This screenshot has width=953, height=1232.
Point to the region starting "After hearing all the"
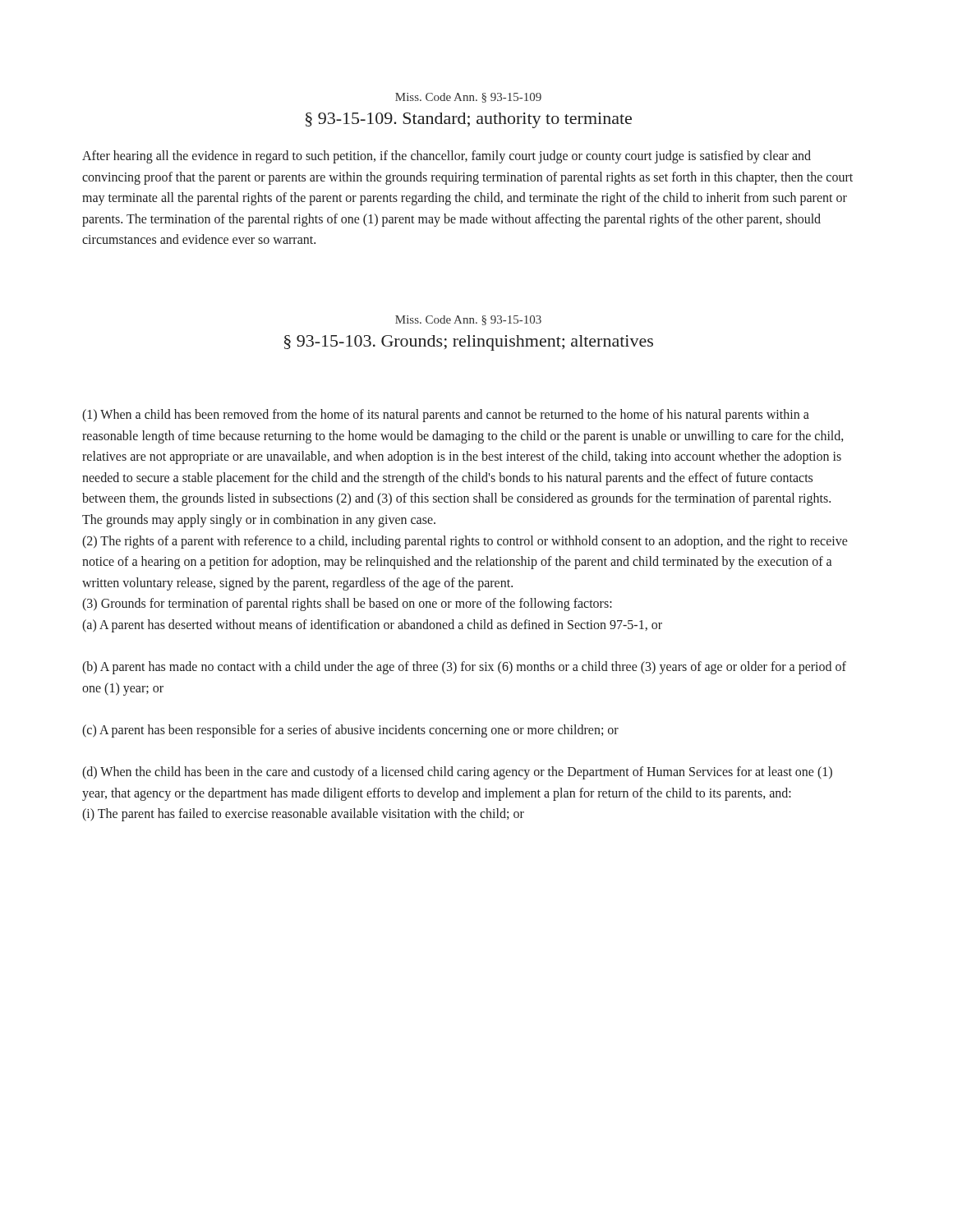pos(468,198)
